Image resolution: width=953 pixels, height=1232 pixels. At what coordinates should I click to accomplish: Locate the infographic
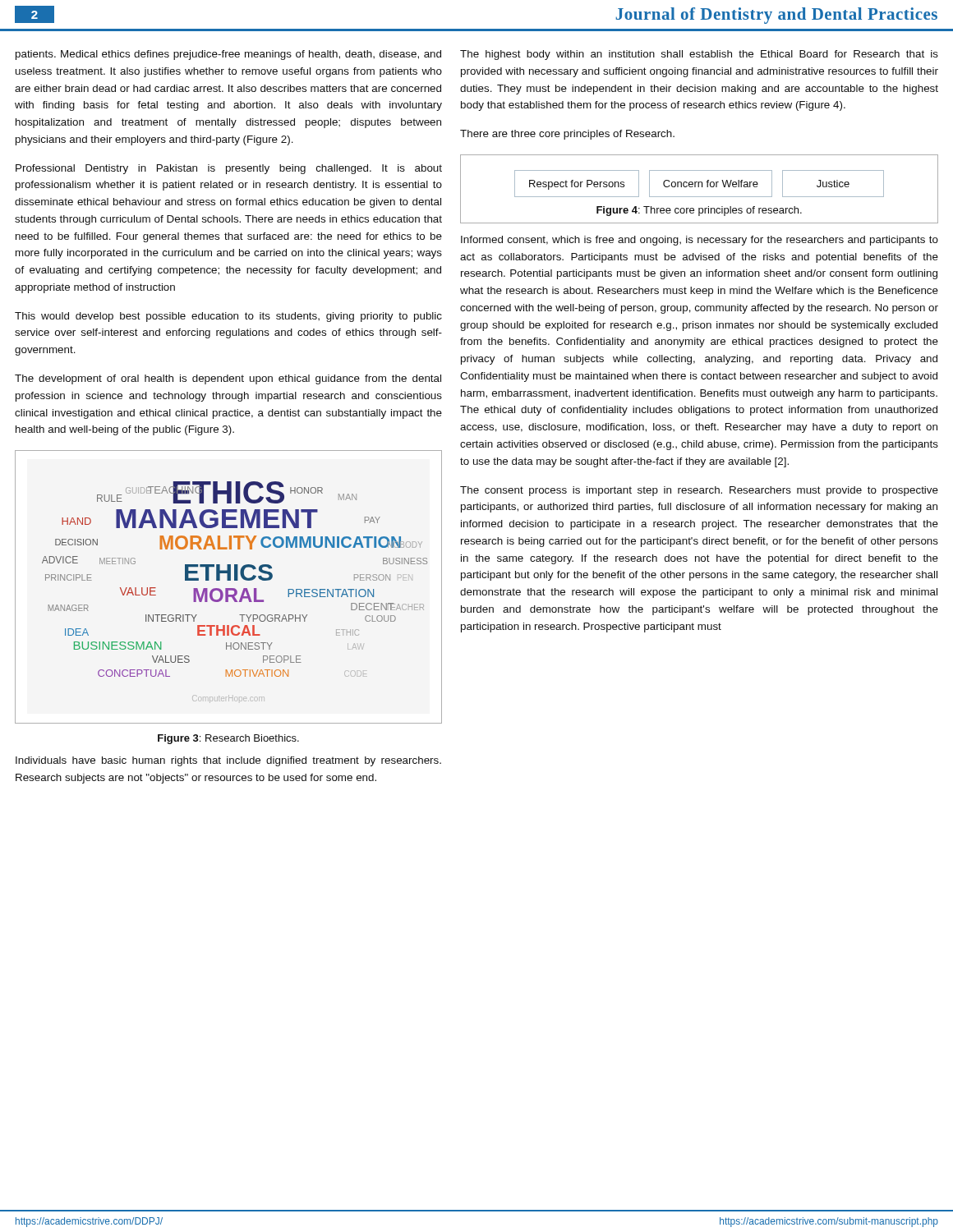(x=699, y=189)
